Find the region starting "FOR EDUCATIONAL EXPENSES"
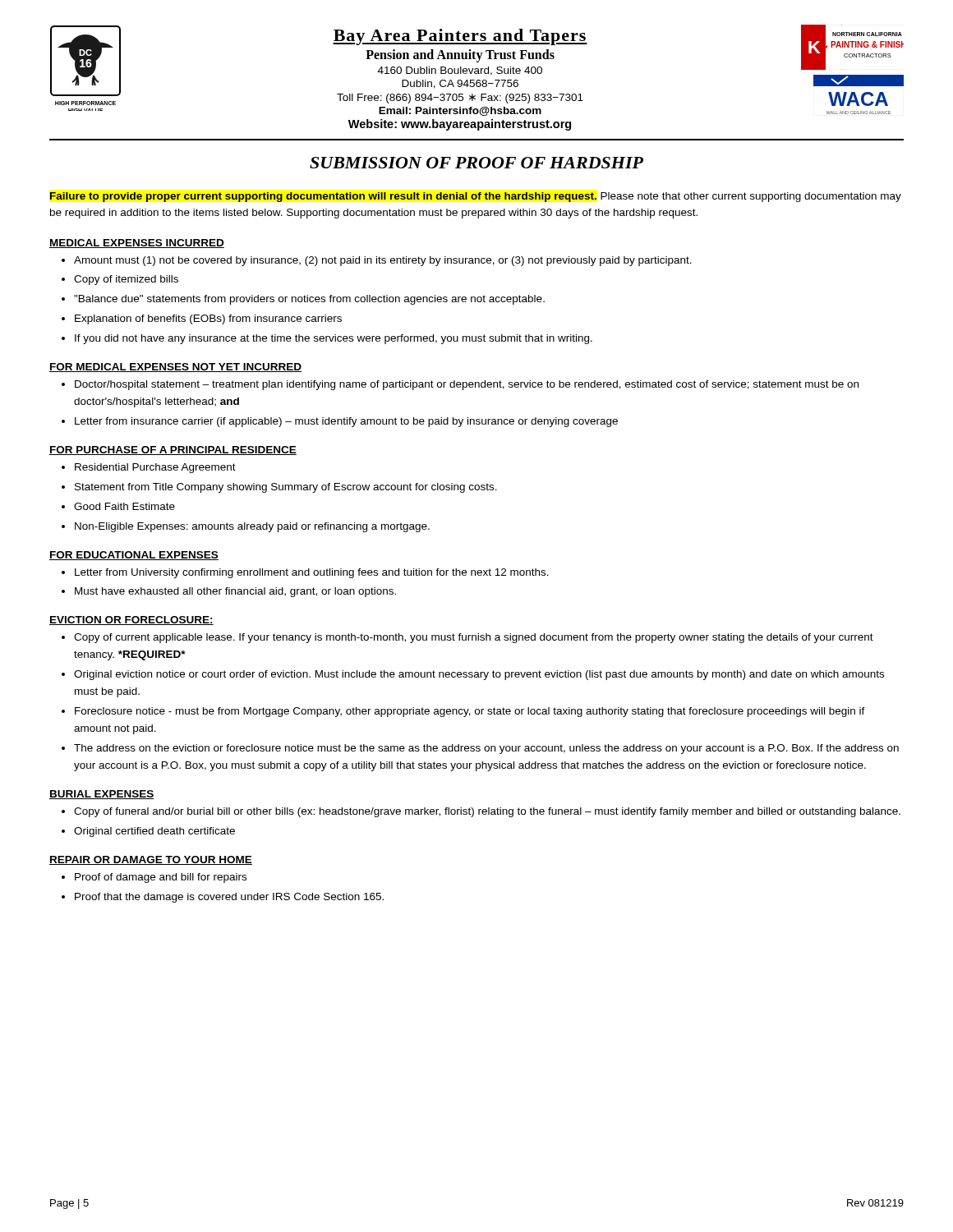 point(134,554)
